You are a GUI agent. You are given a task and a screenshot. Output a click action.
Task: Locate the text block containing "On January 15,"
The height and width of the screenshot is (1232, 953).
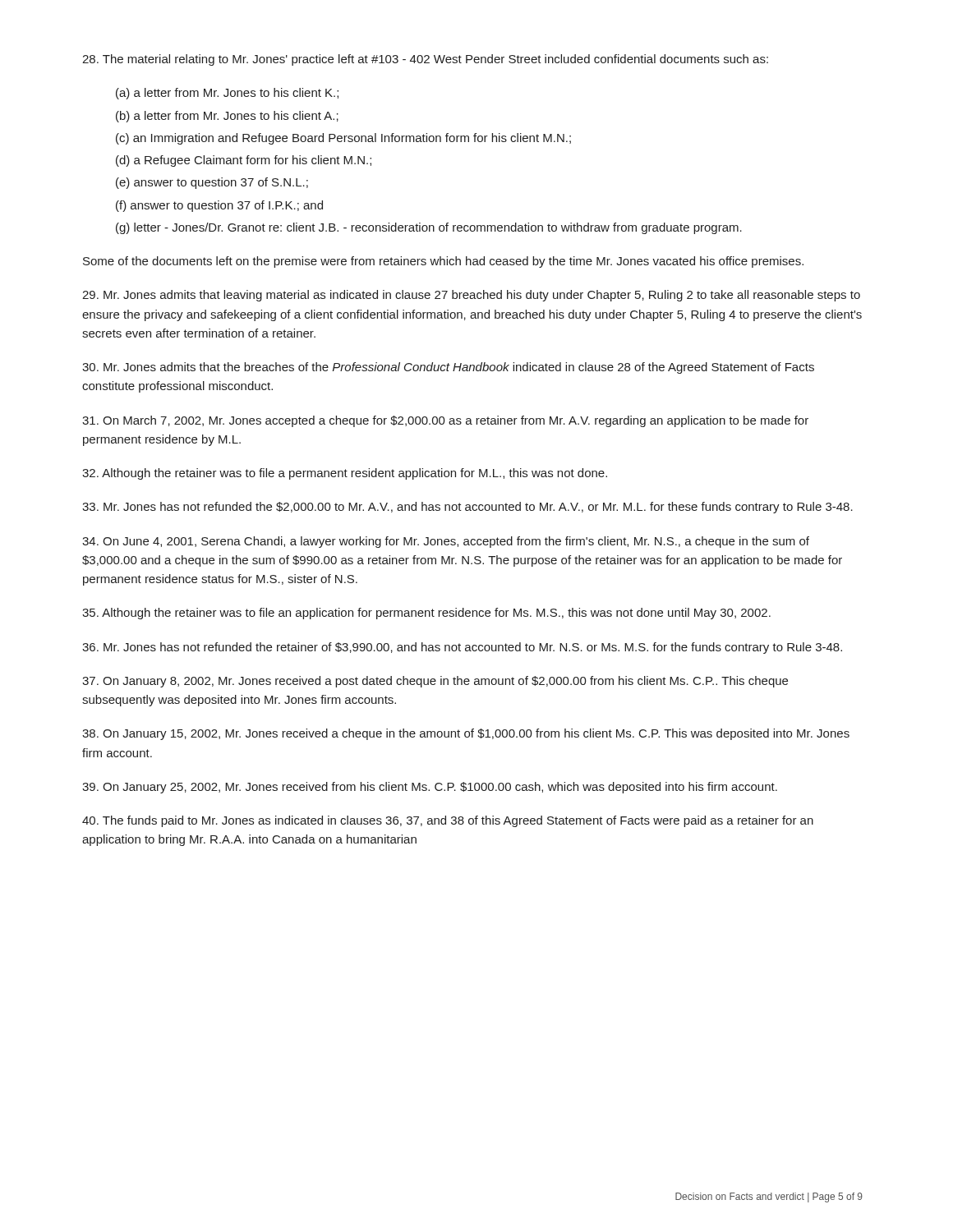coord(466,743)
